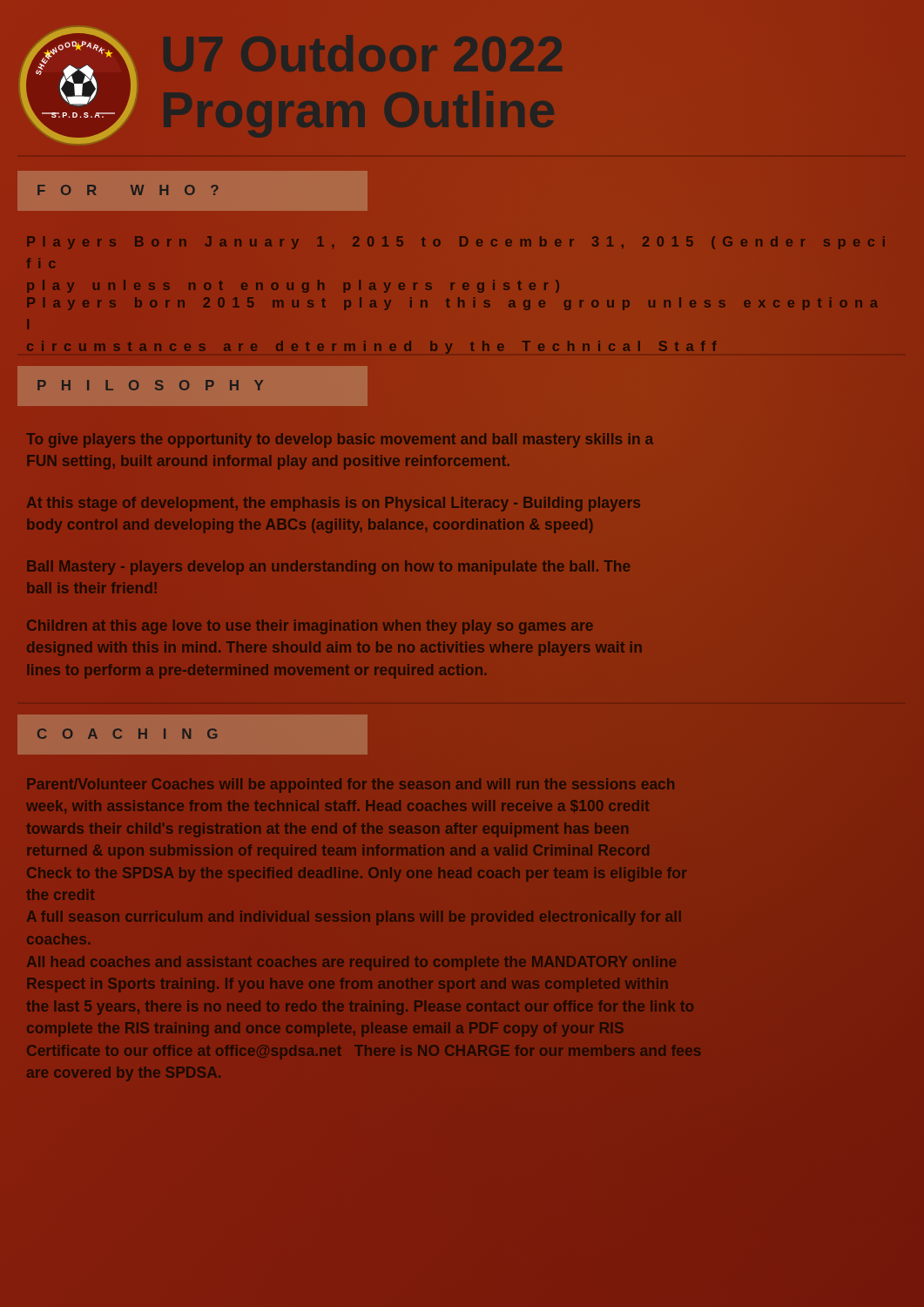Select the text block that says "To give players the opportunity to develop"

(340, 450)
